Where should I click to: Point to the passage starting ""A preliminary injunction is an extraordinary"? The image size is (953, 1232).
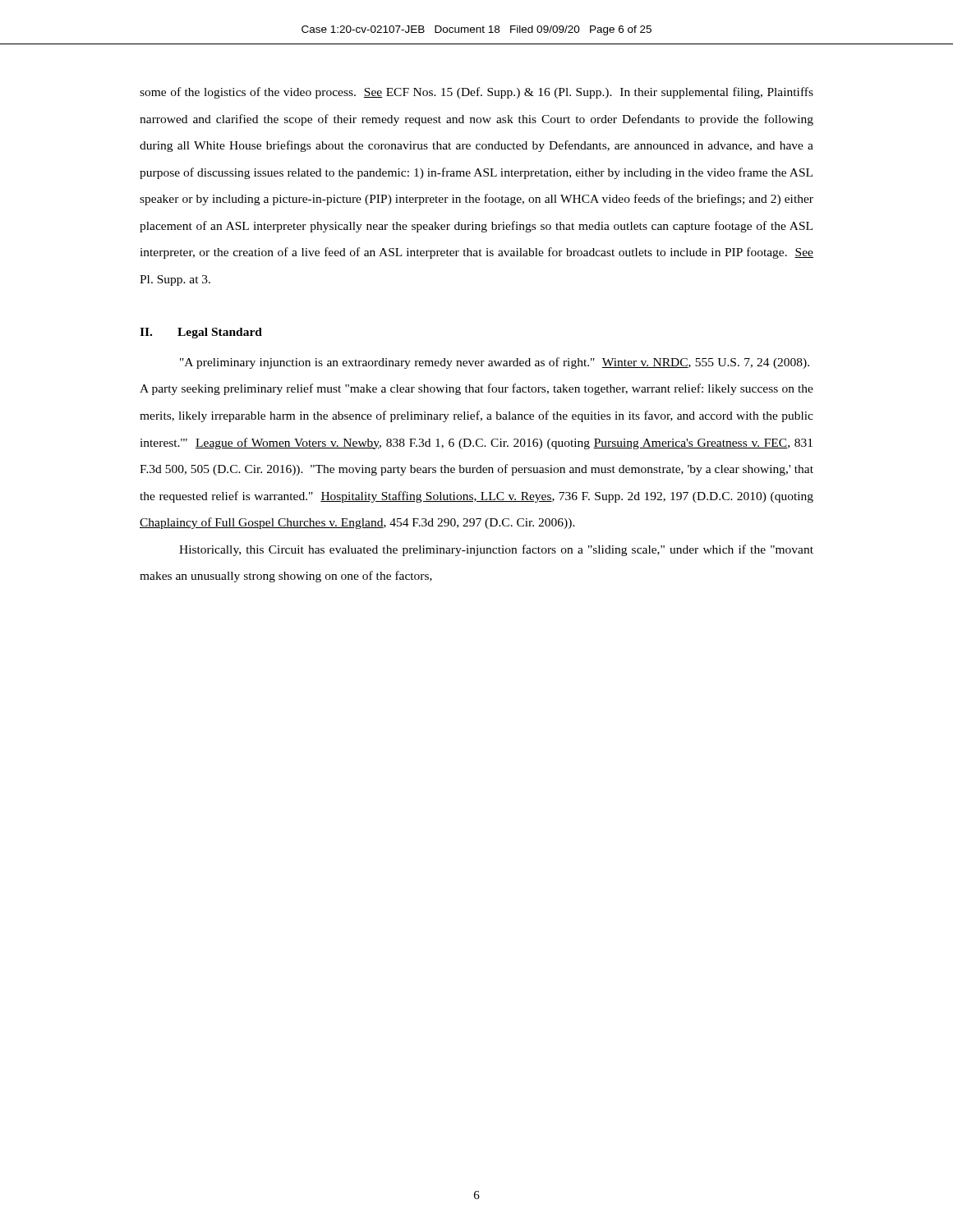pos(476,442)
